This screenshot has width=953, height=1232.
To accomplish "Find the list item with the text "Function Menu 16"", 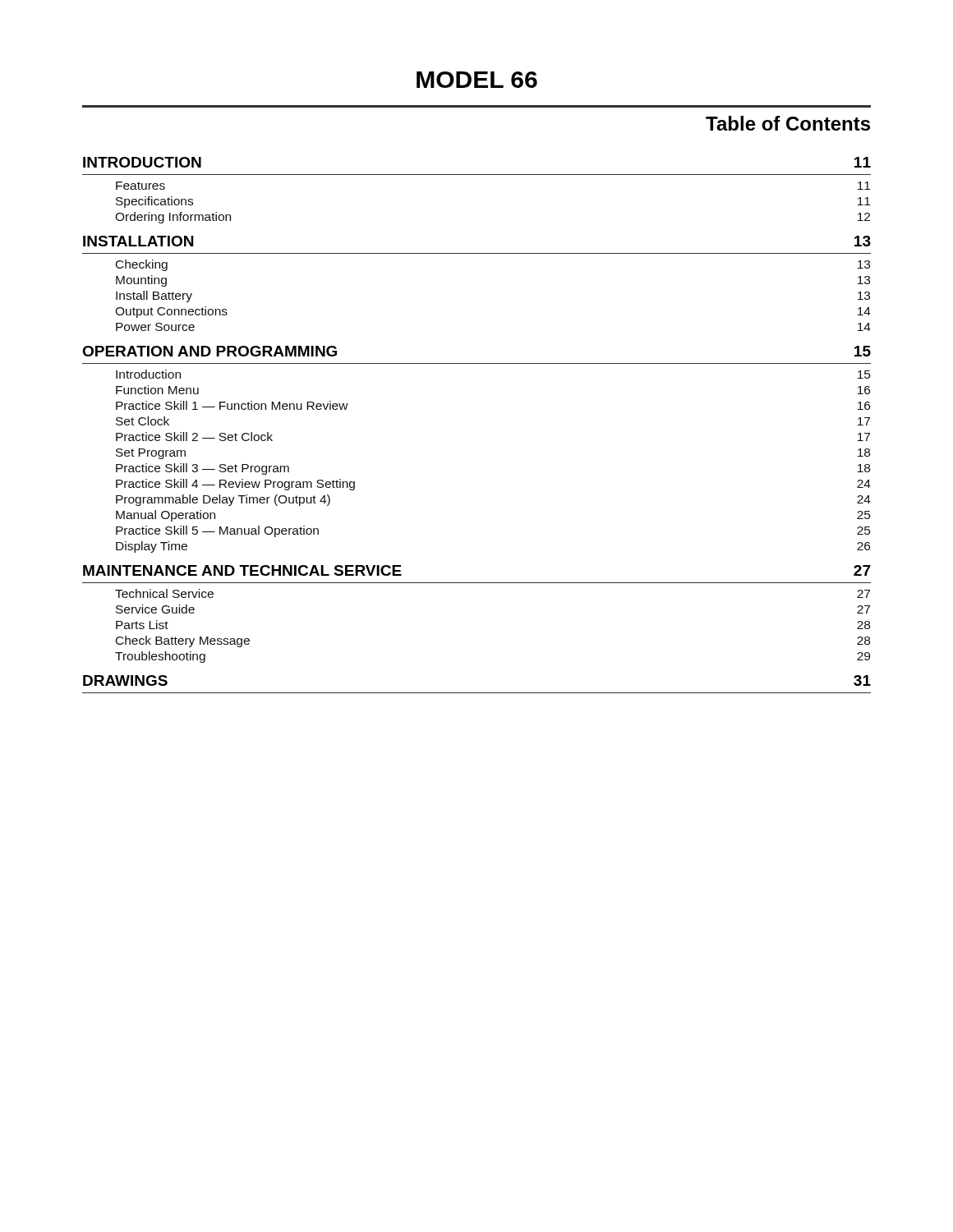I will pos(159,390).
